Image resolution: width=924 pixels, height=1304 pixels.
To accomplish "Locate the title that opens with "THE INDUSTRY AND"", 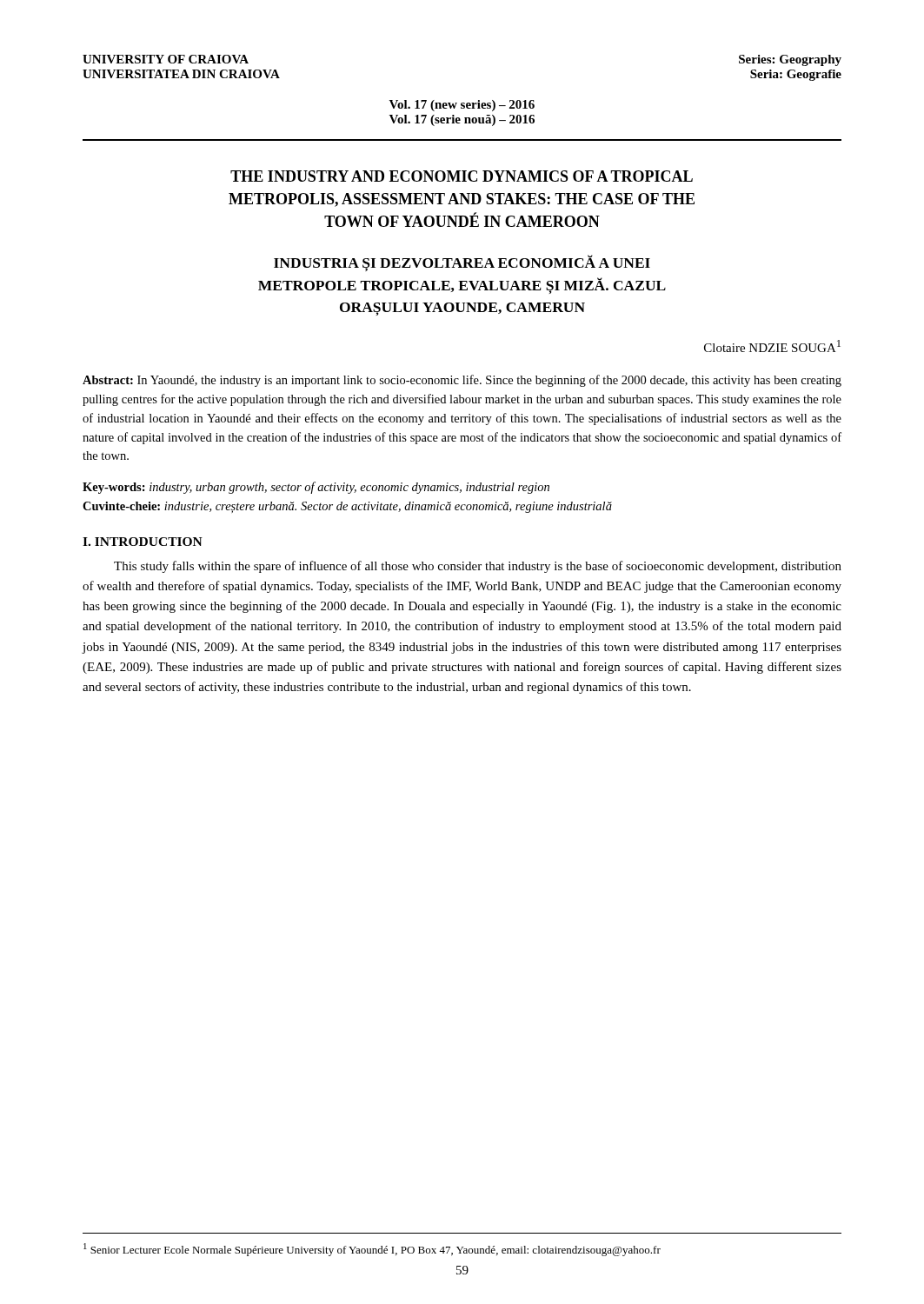I will (462, 199).
